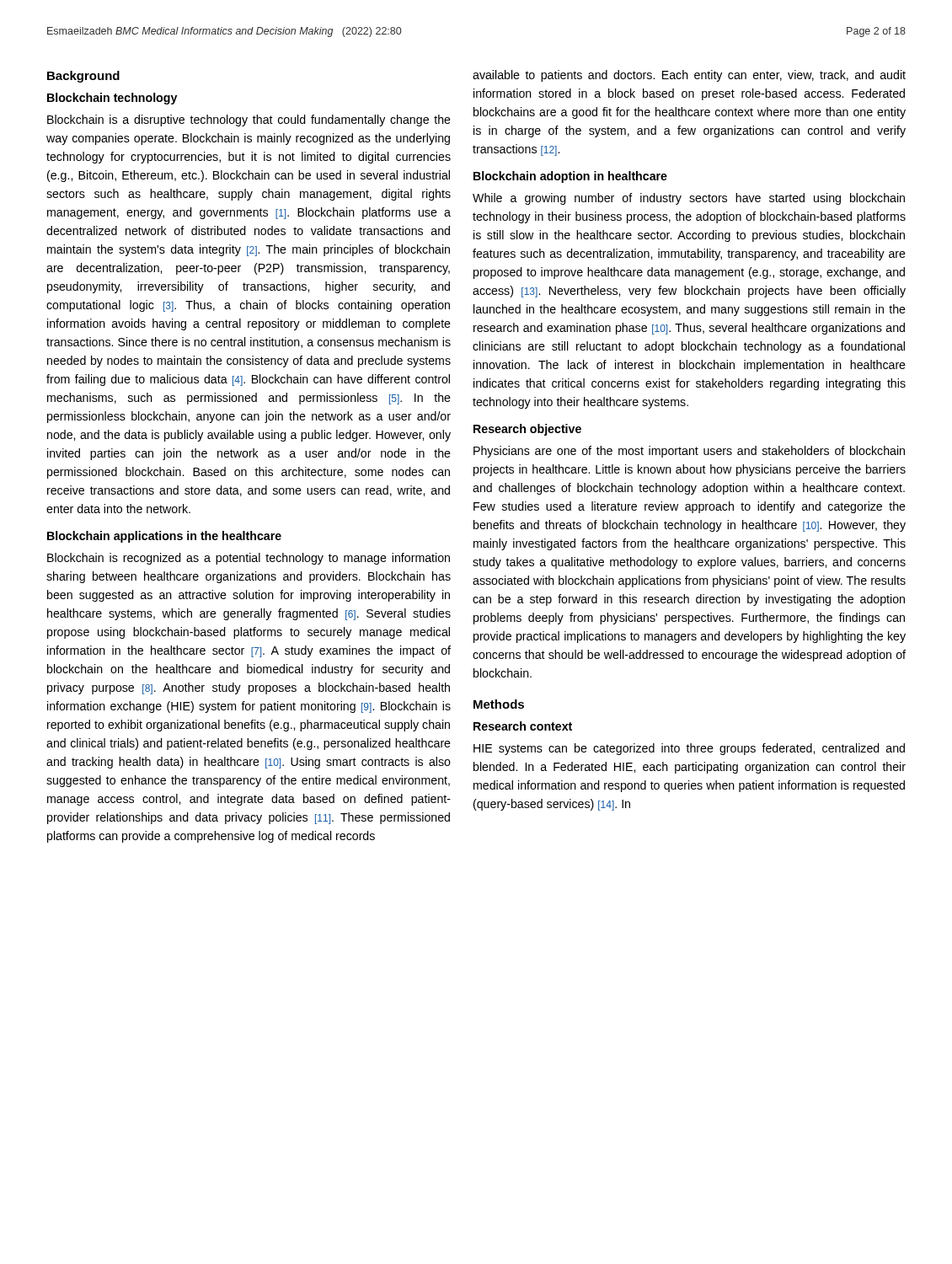Find the block on this page that starts "Blockchain is recognized as"

(x=249, y=697)
